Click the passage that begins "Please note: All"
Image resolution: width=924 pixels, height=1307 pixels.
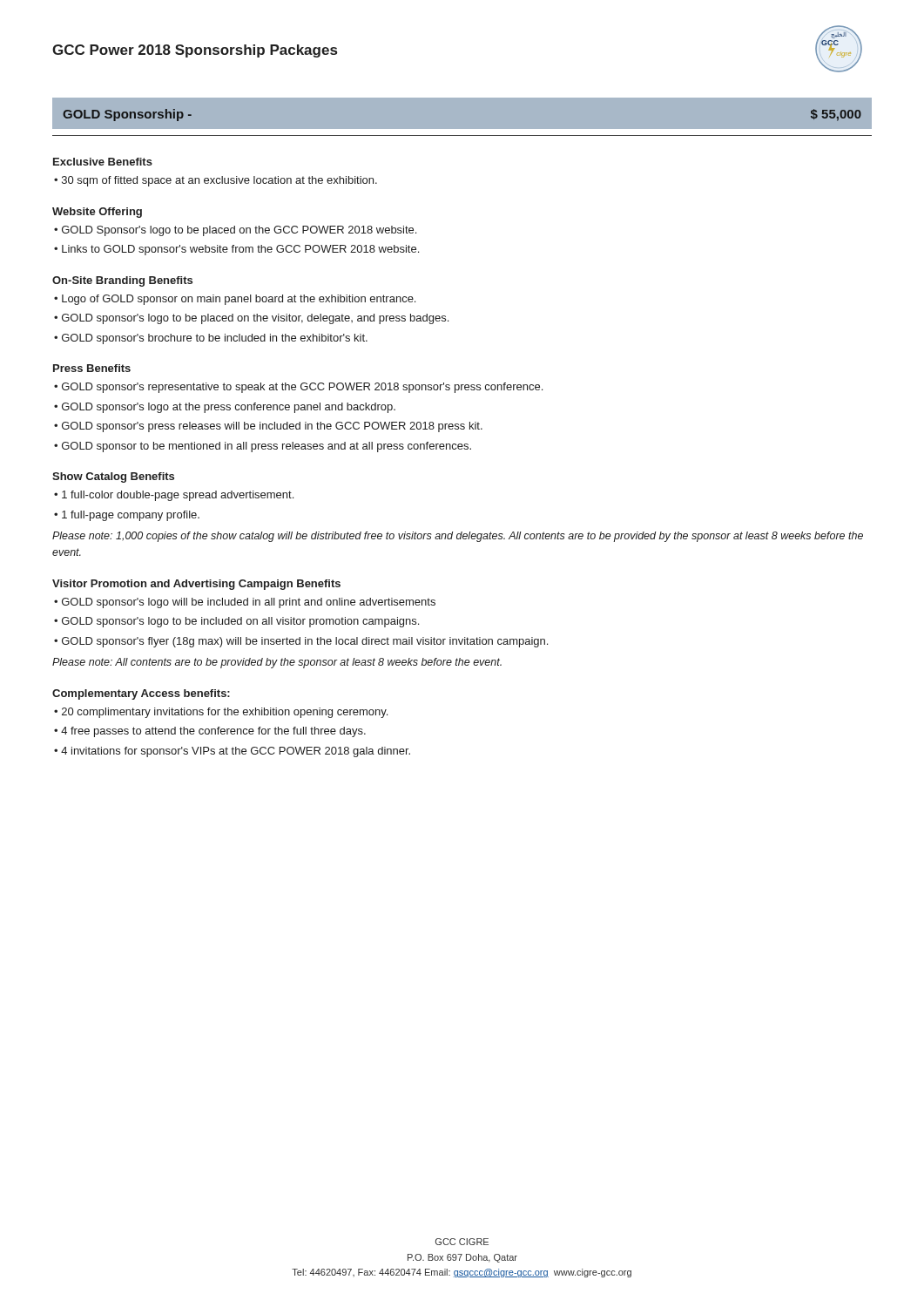[x=277, y=662]
